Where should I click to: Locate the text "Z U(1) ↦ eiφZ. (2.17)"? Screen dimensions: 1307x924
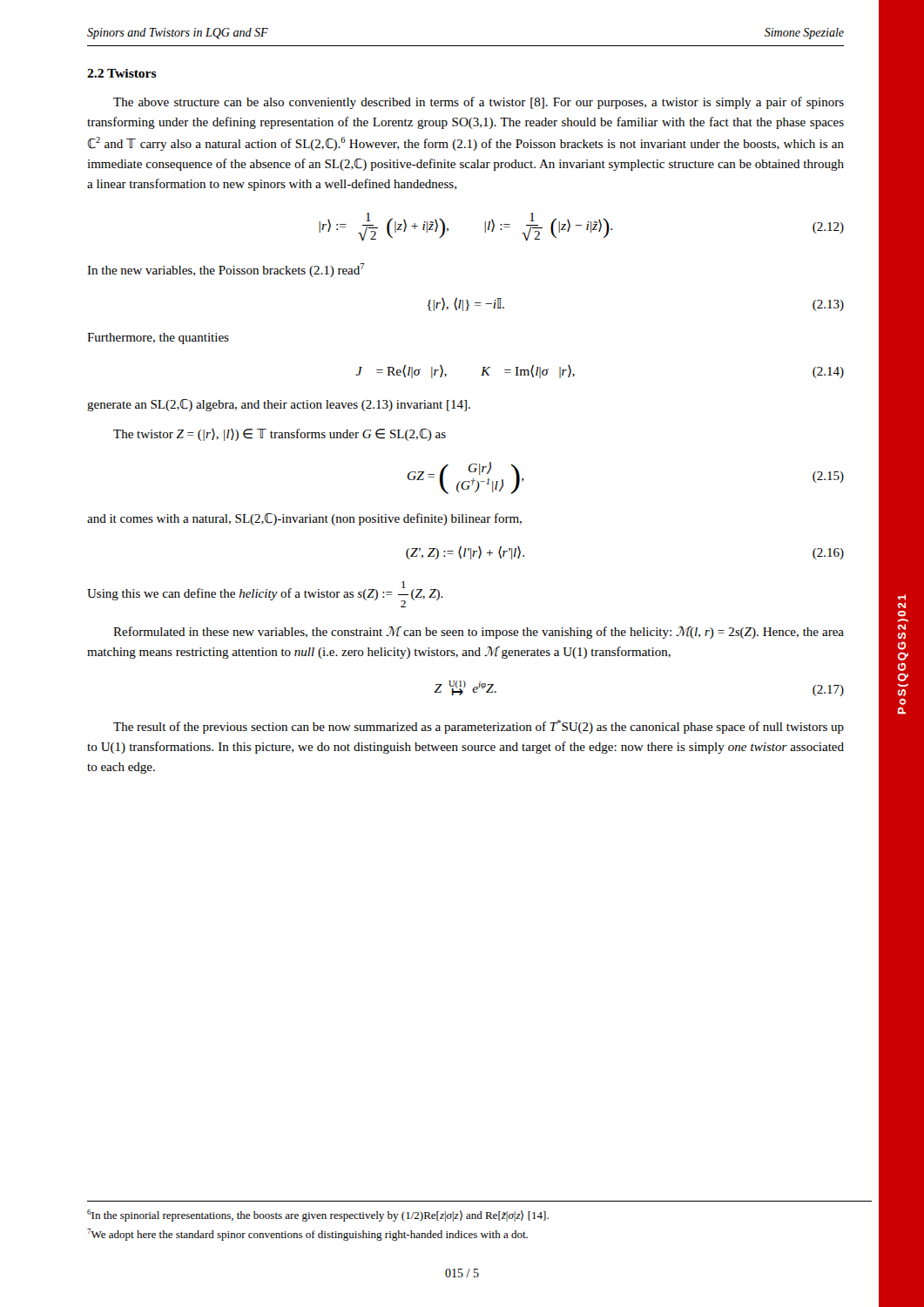coord(457,688)
